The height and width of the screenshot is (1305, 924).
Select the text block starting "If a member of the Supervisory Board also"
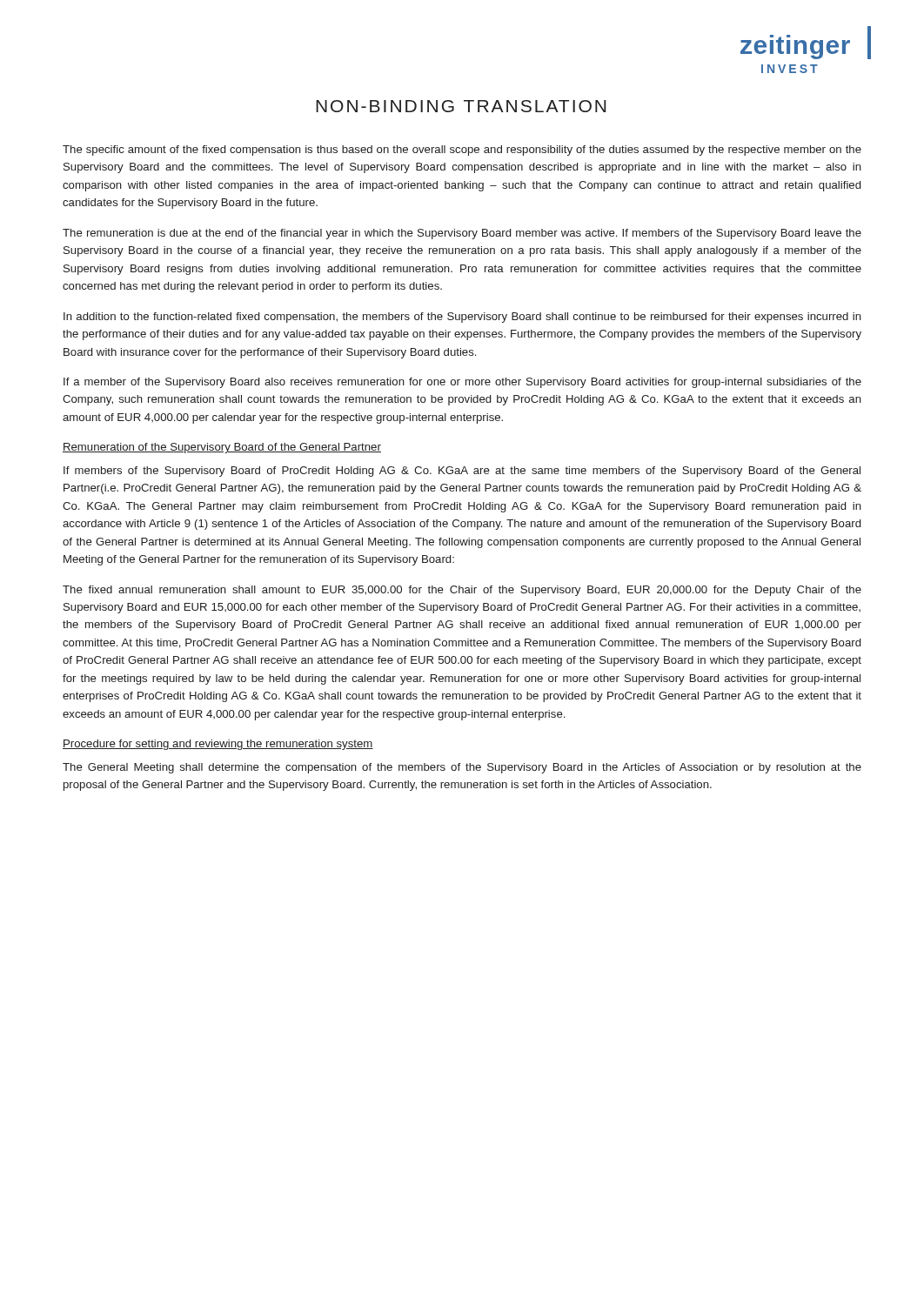click(x=462, y=399)
